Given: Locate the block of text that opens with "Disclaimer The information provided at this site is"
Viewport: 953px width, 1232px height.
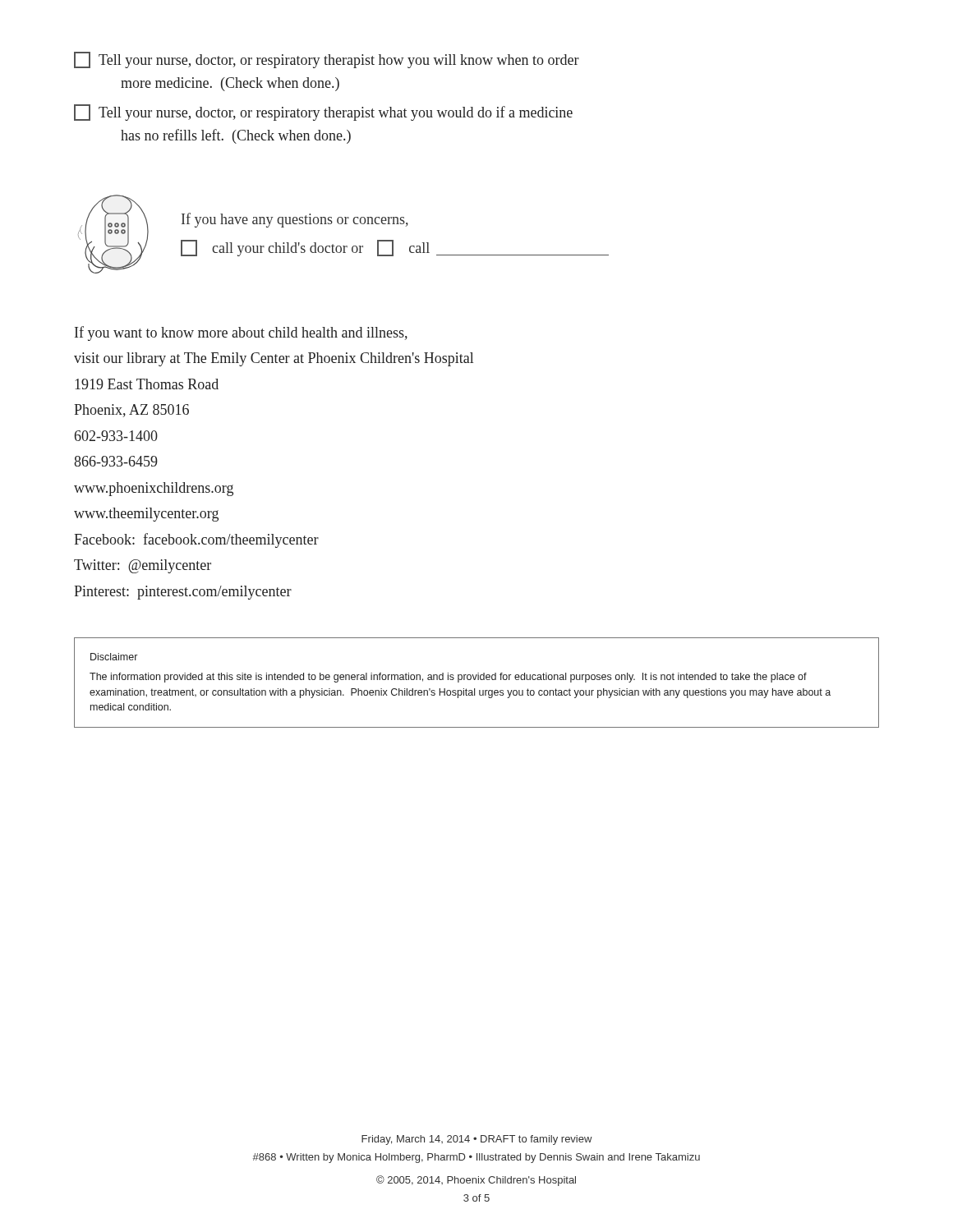Looking at the screenshot, I should click(476, 681).
